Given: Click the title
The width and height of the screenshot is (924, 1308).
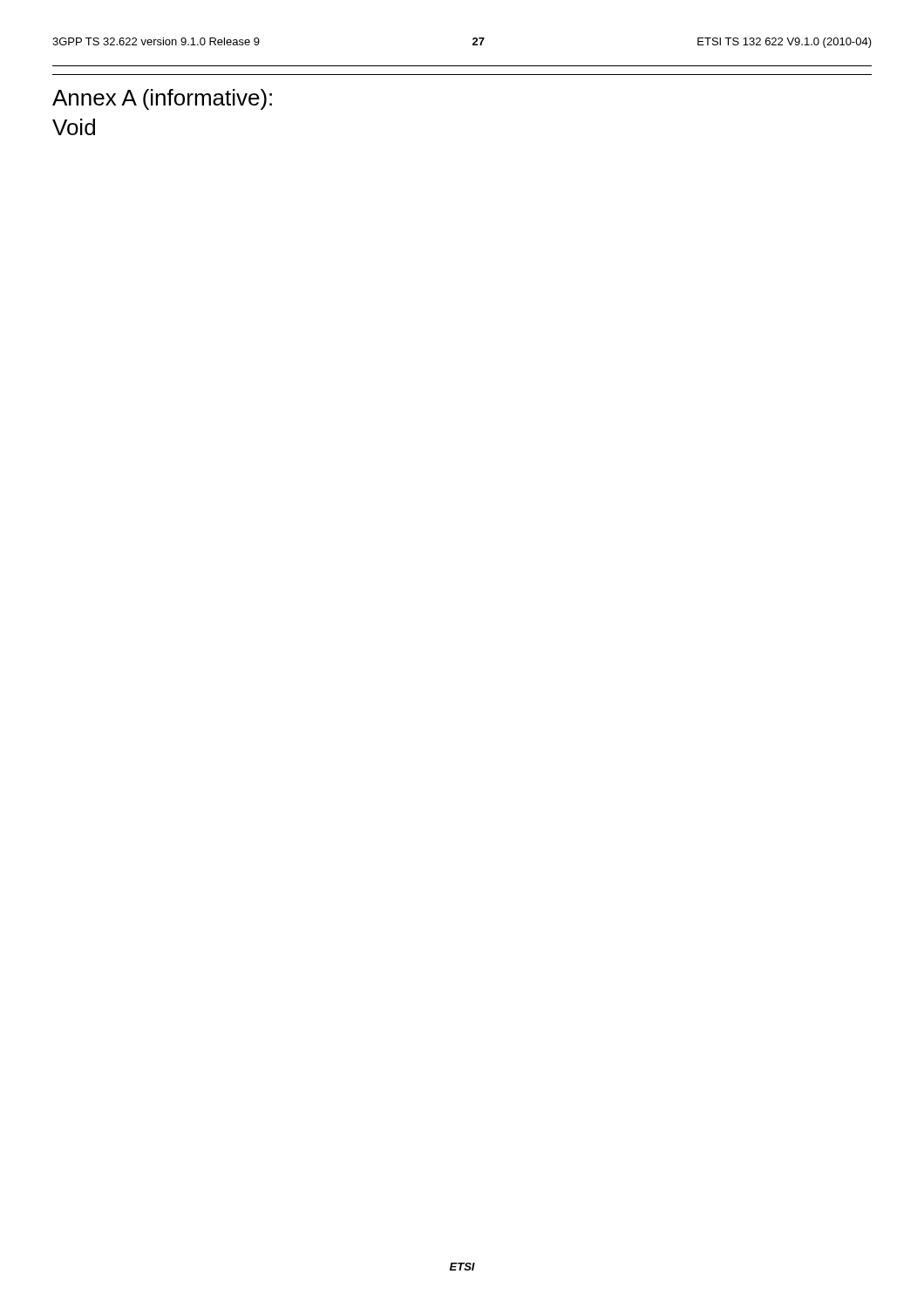Looking at the screenshot, I should pos(462,108).
